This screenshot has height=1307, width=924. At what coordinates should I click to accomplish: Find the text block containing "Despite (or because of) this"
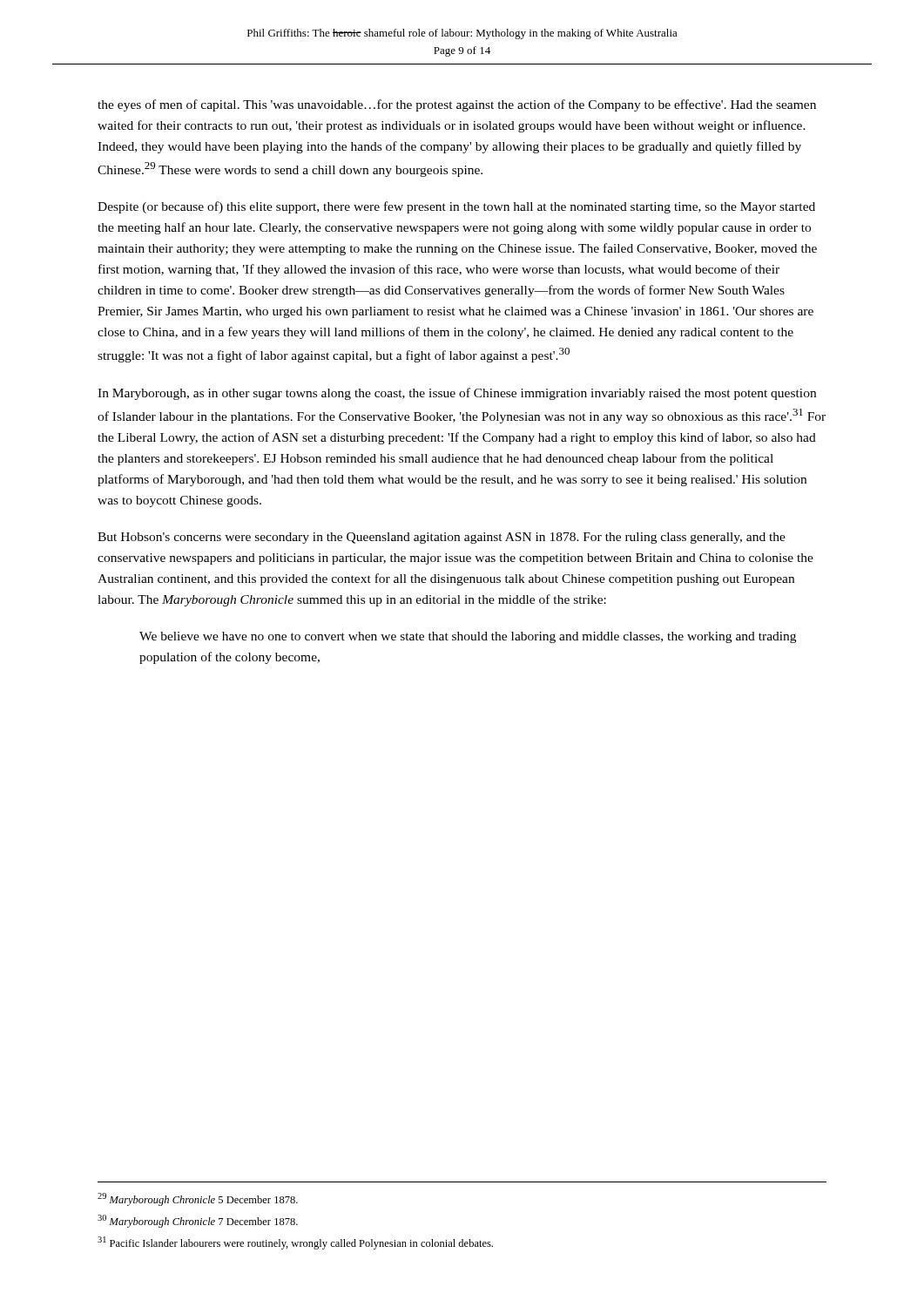462,281
